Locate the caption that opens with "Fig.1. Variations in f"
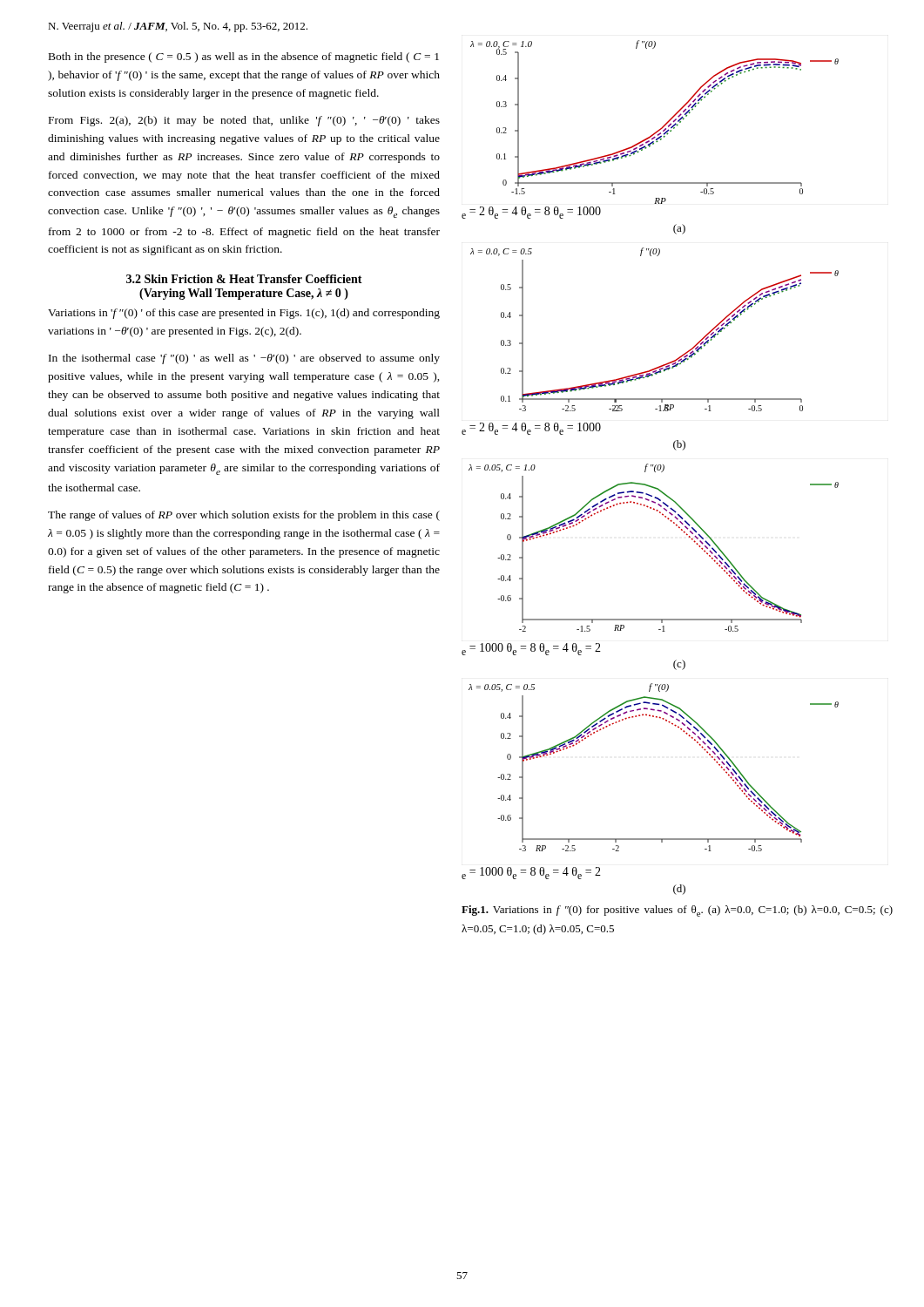Screen dimensions: 1307x924 677,919
